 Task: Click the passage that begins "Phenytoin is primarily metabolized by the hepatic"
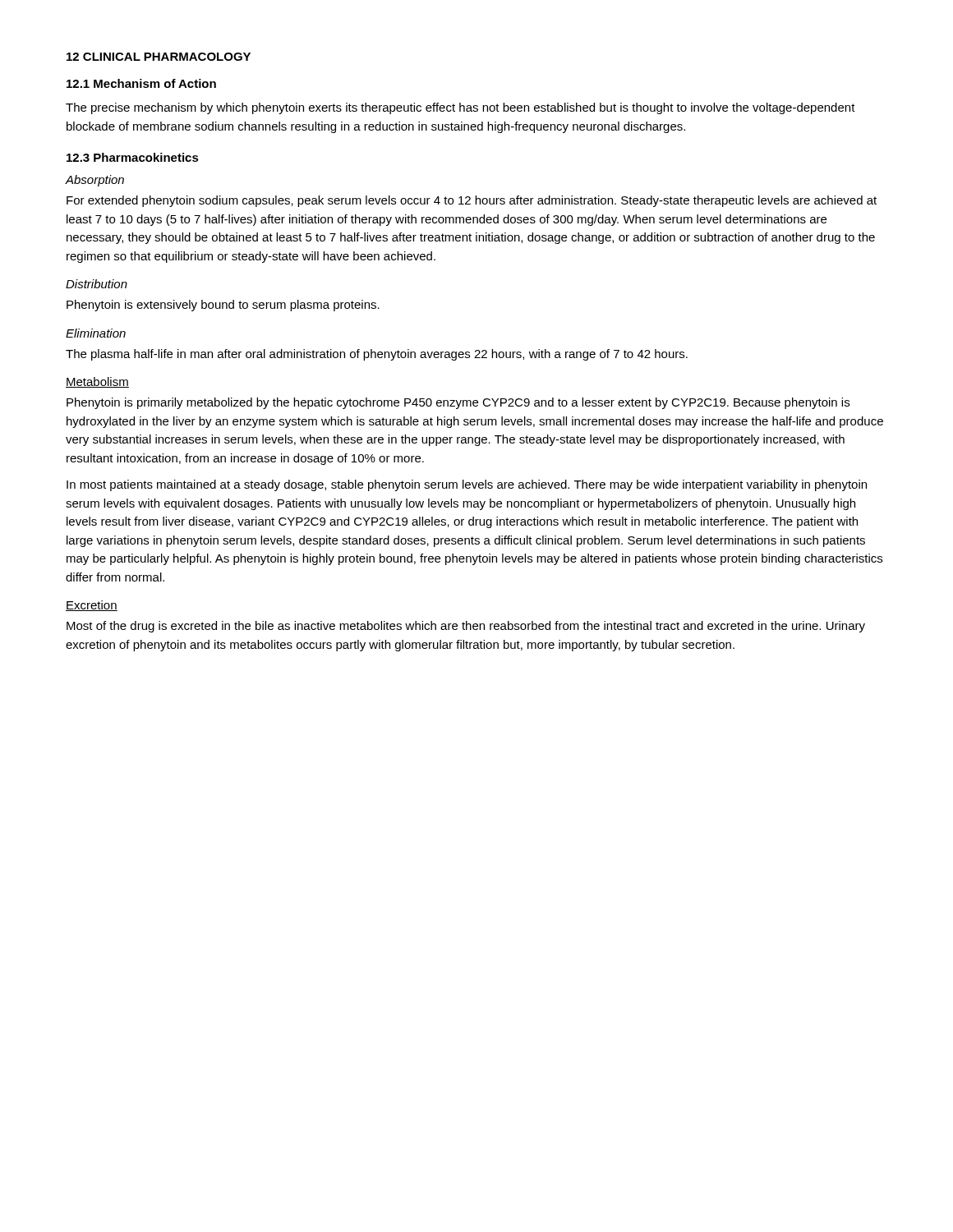[x=476, y=430]
